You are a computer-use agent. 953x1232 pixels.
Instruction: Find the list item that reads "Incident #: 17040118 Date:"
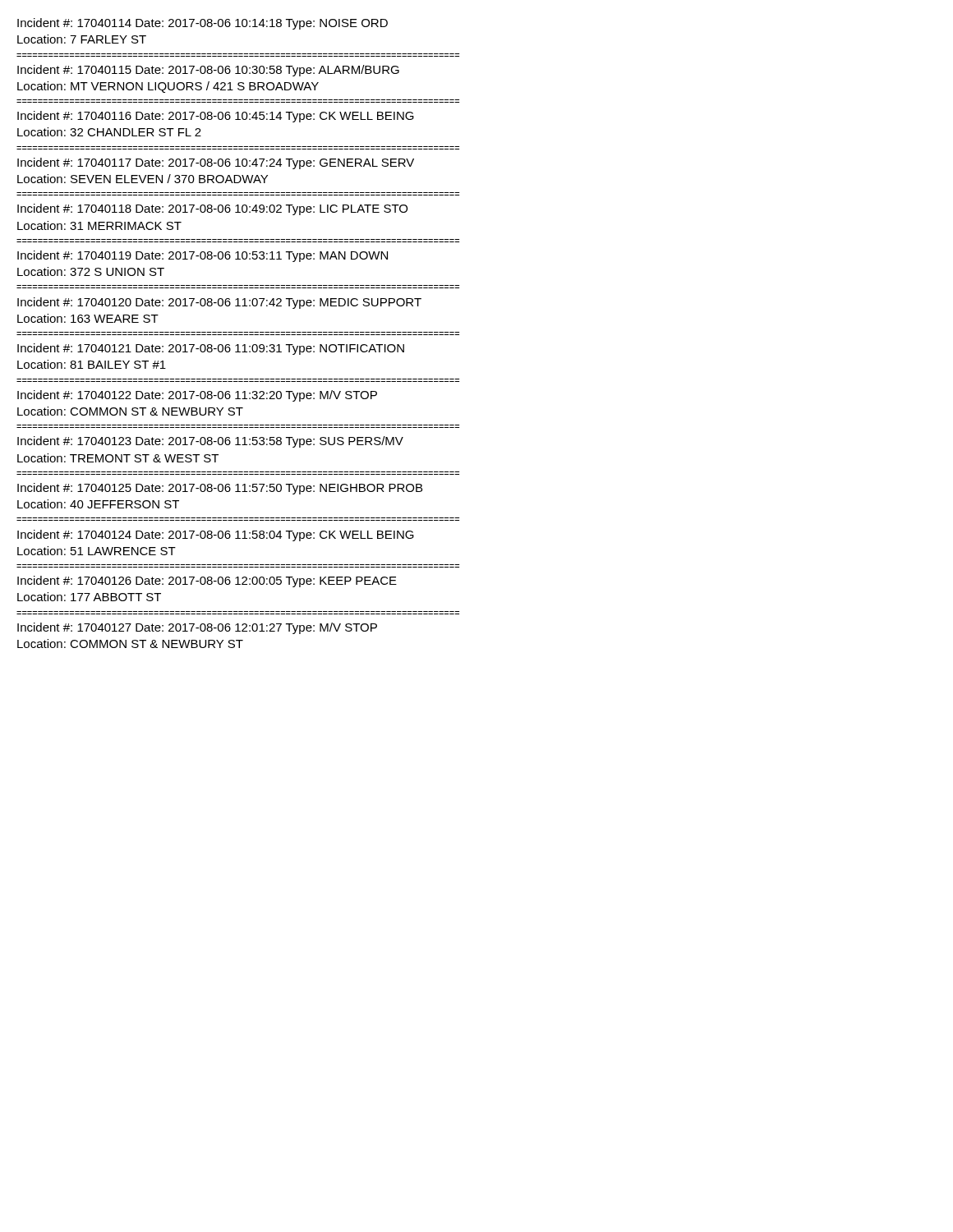(x=212, y=209)
